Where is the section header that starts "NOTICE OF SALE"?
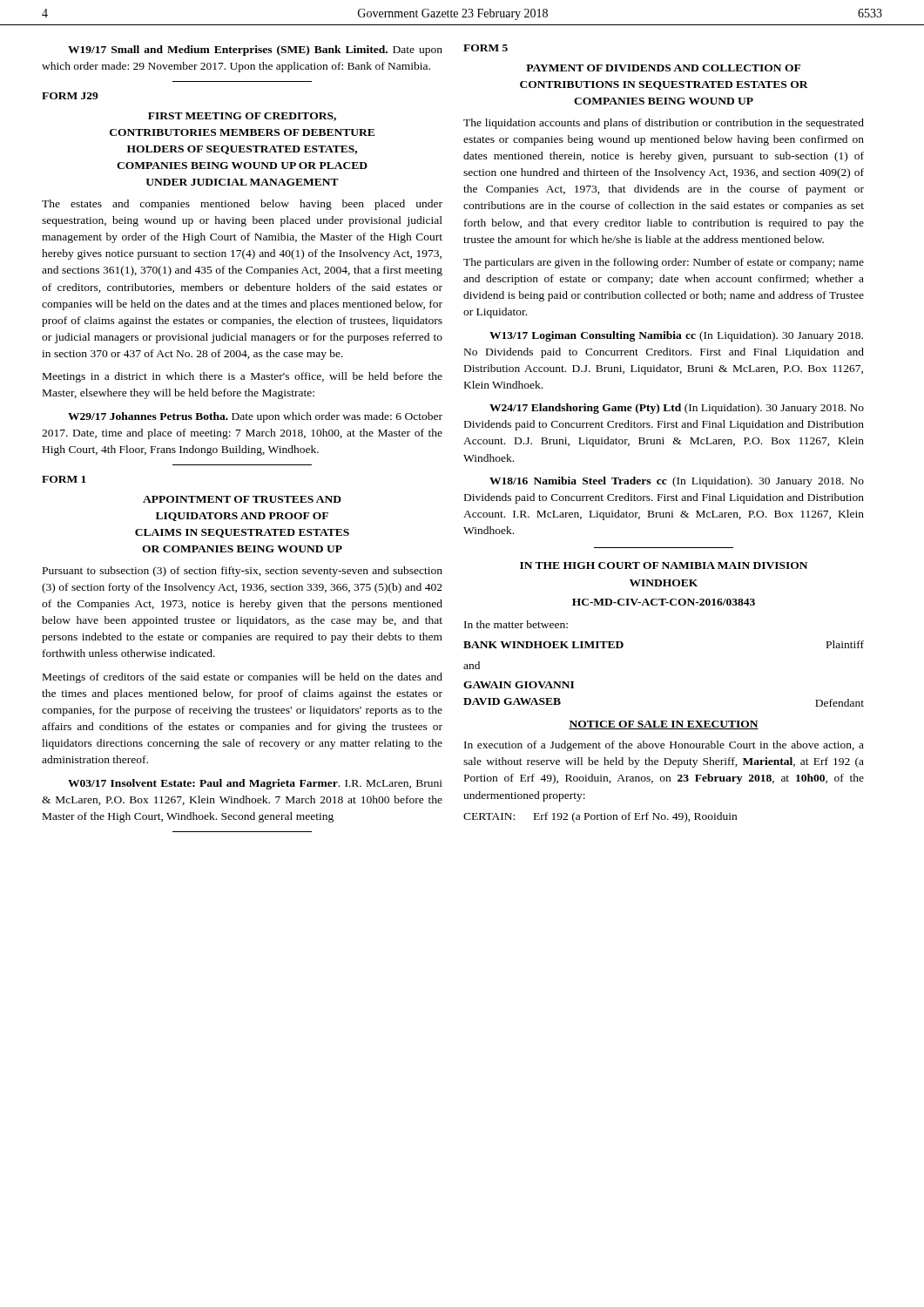The width and height of the screenshot is (924, 1307). [x=664, y=724]
